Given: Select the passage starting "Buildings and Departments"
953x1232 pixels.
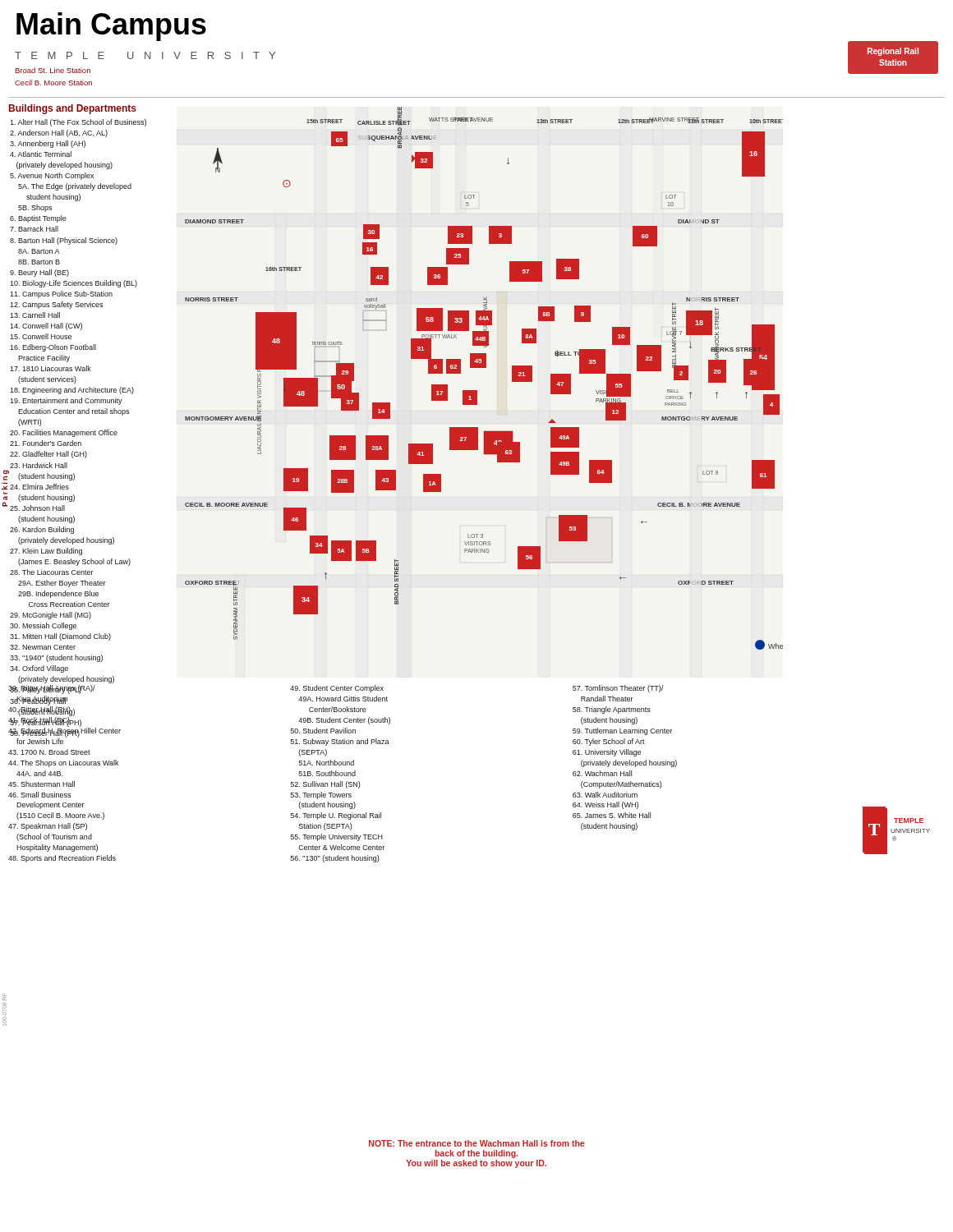Looking at the screenshot, I should [72, 108].
